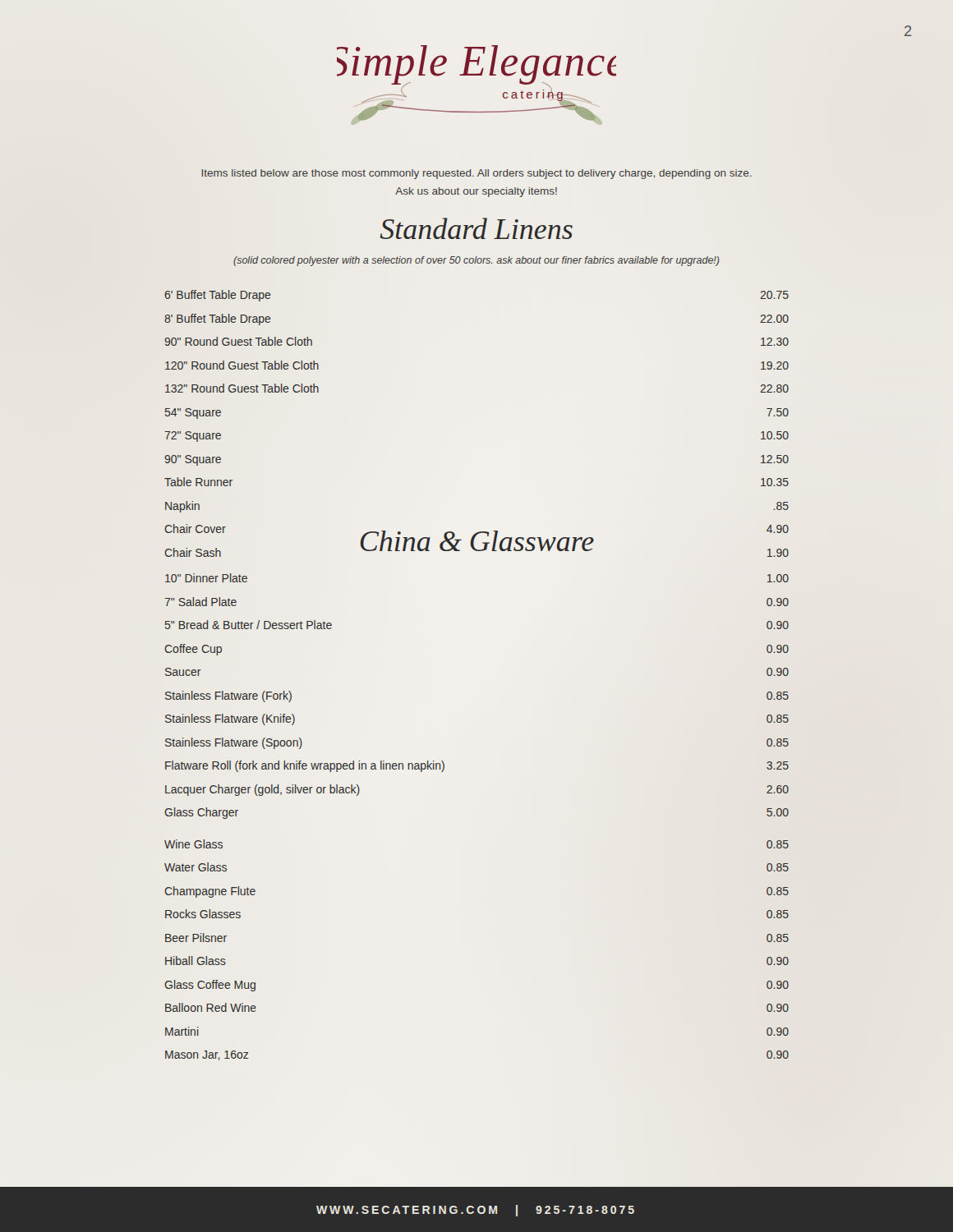Click on the logo

tap(476, 88)
